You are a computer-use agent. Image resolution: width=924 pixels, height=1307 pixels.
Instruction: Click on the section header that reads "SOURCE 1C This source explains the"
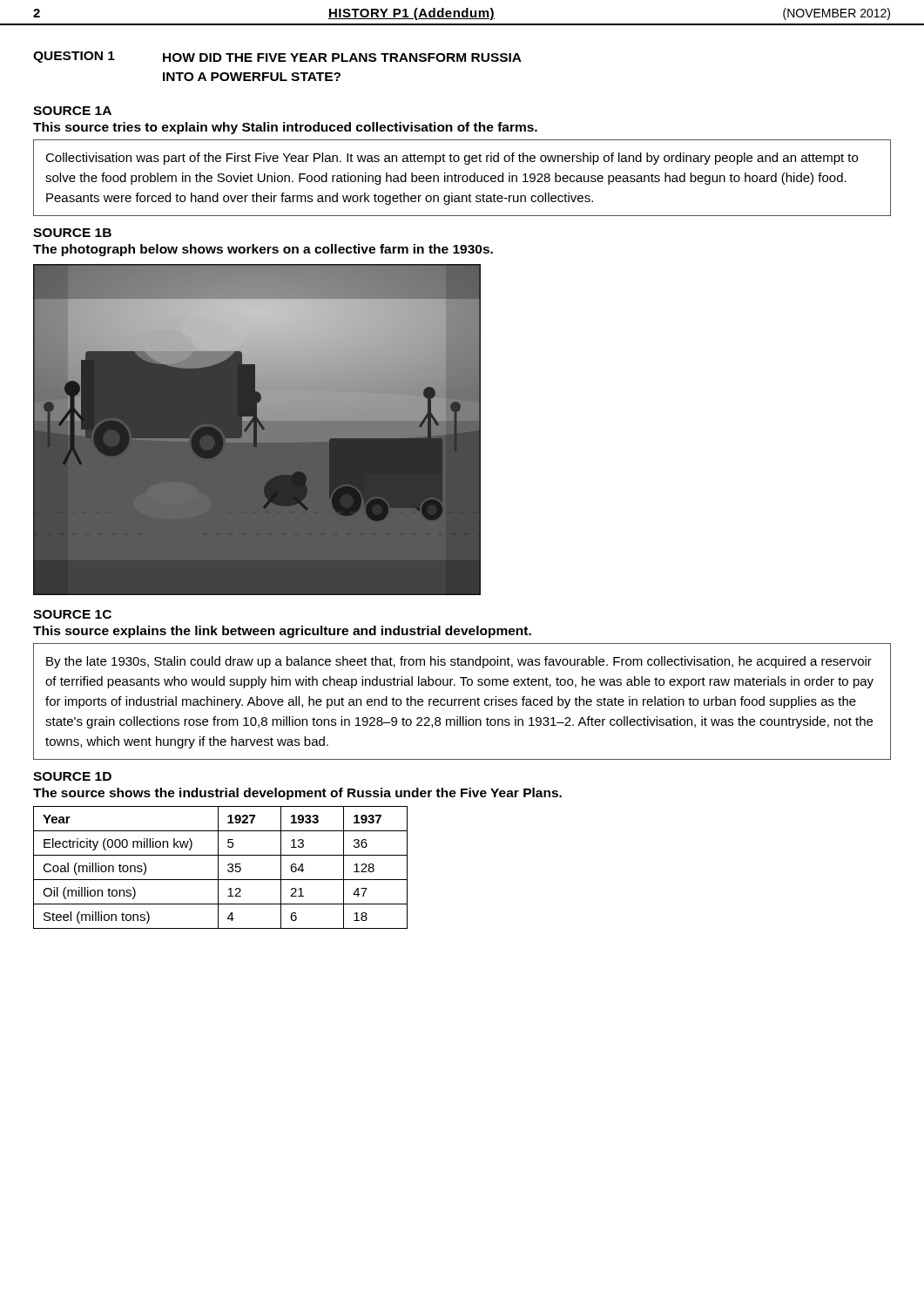pos(462,623)
